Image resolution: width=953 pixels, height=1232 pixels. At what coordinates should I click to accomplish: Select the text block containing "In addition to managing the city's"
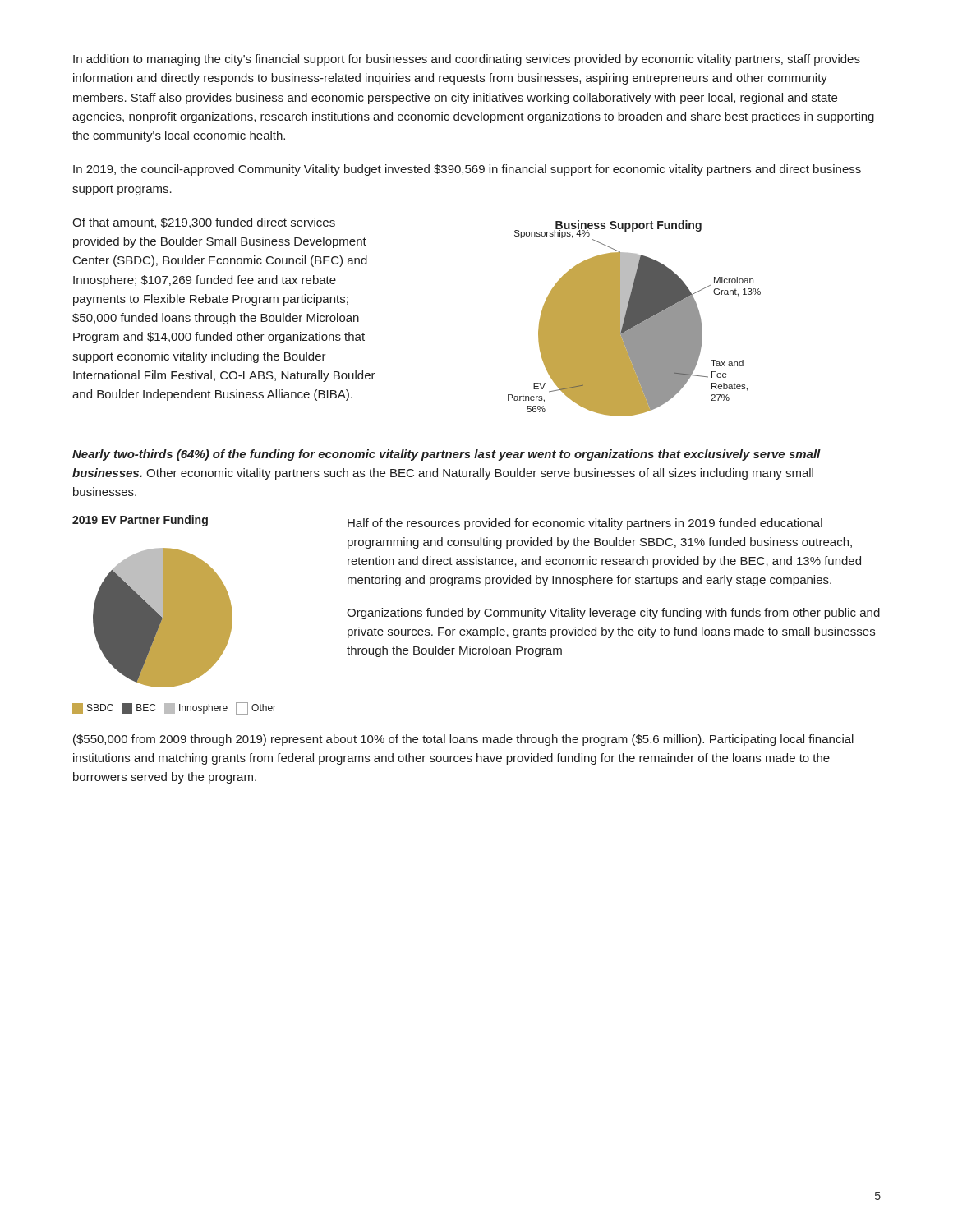[x=473, y=97]
